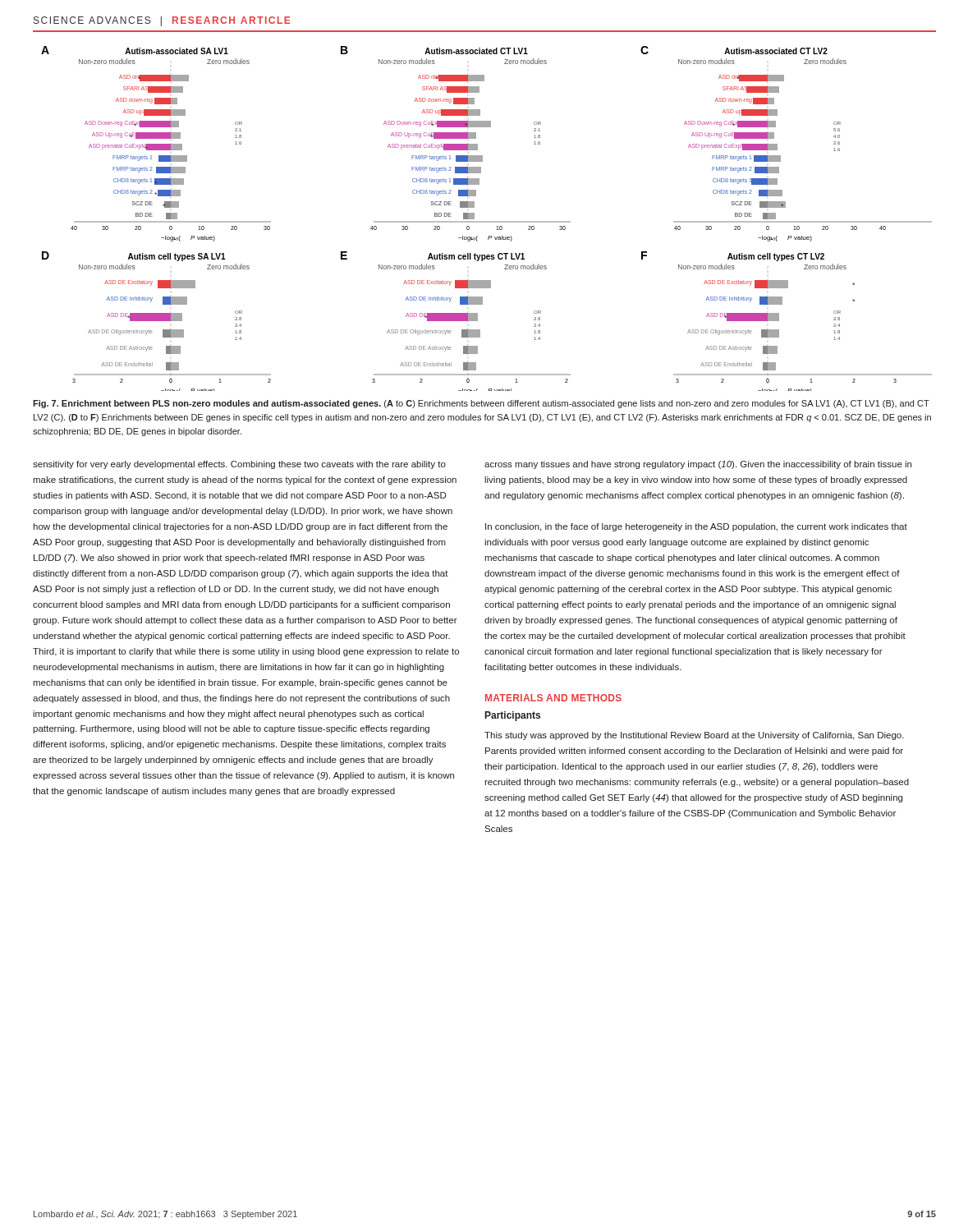The image size is (968, 1232).
Task: Where is the caption that starts "Fig. 7. Enrichment between PLS non-zero"?
Action: 482,417
